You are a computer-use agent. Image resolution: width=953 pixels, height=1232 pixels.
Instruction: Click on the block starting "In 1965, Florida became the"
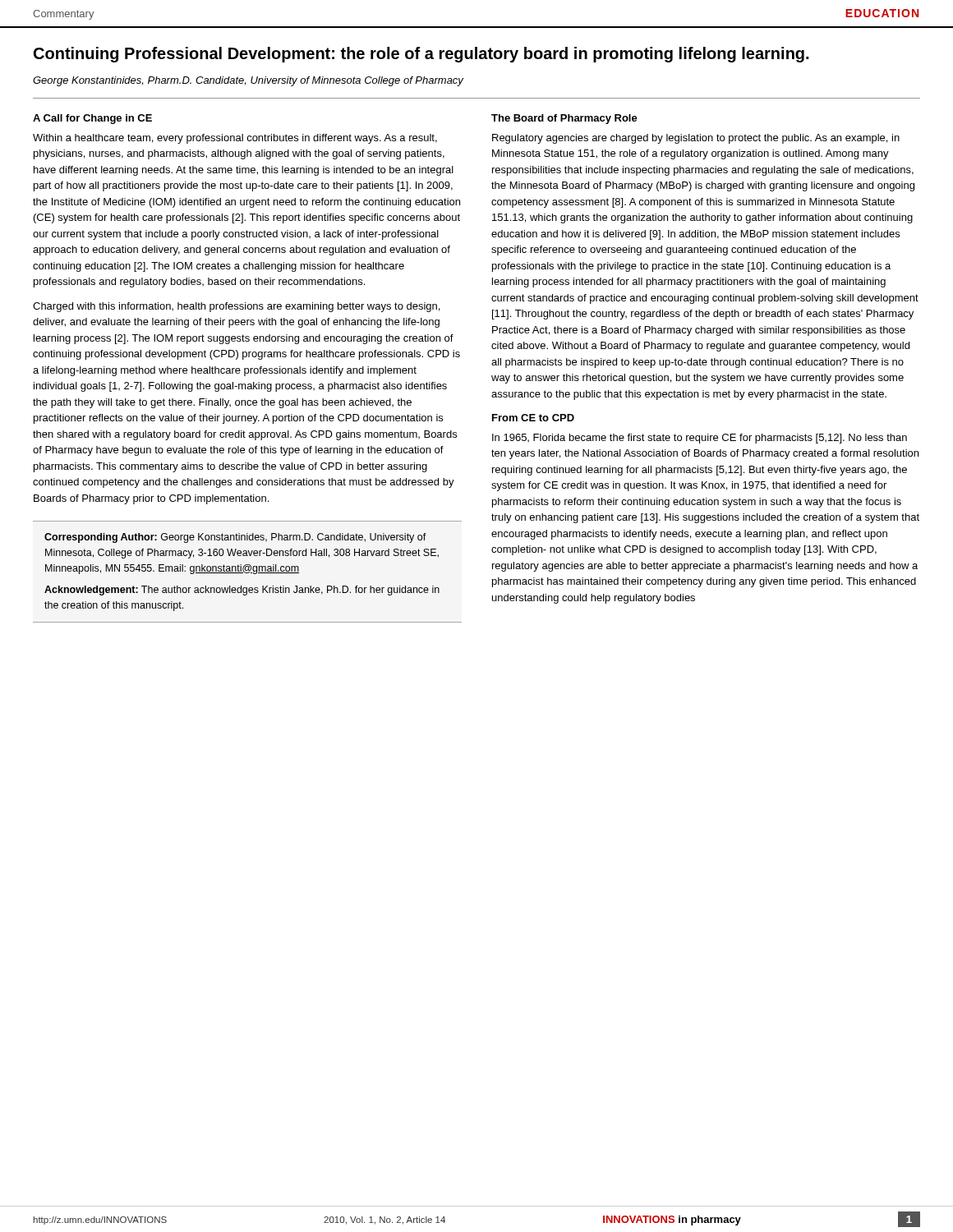pyautogui.click(x=706, y=517)
